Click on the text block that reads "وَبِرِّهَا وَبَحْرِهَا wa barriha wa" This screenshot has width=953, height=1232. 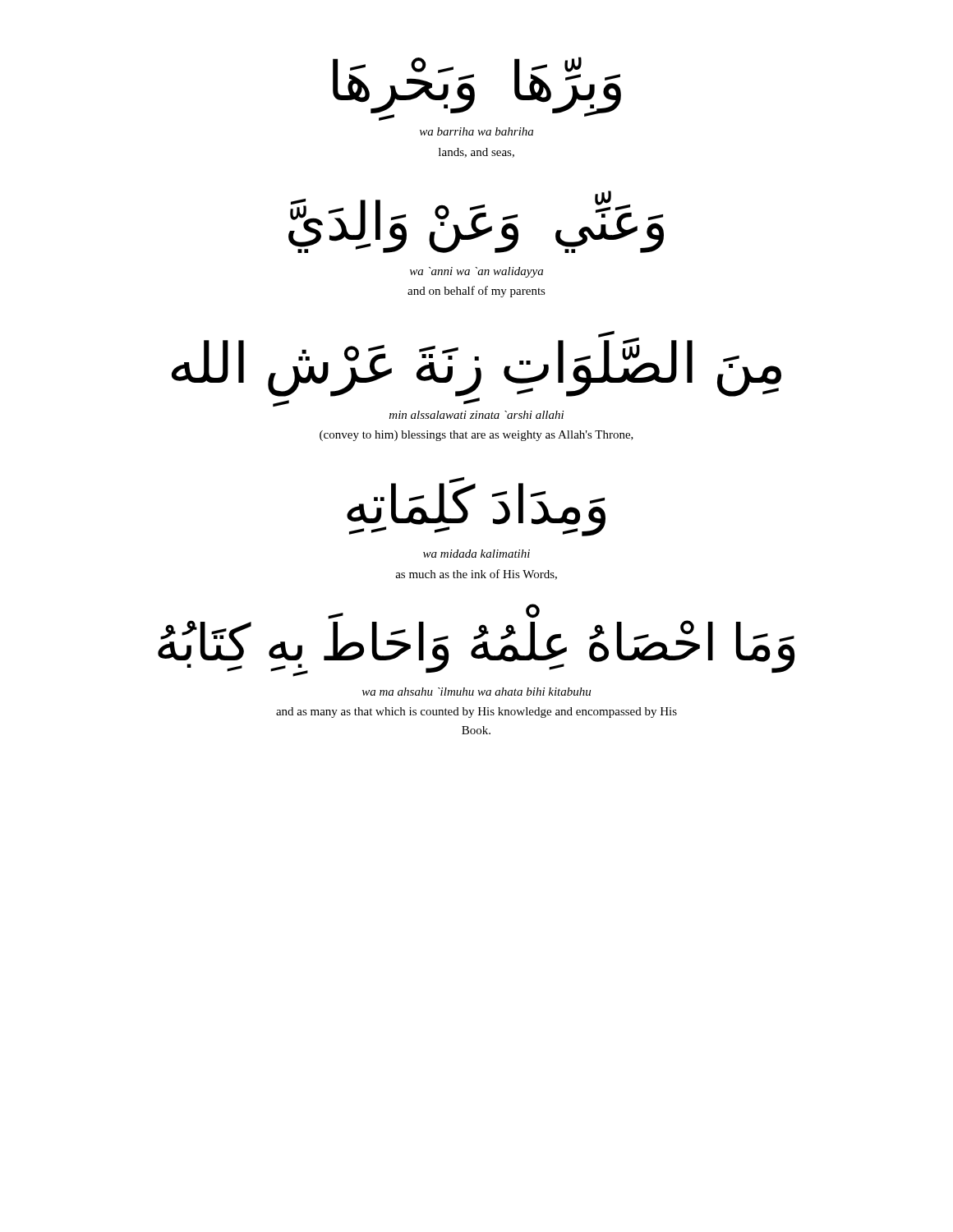476,105
